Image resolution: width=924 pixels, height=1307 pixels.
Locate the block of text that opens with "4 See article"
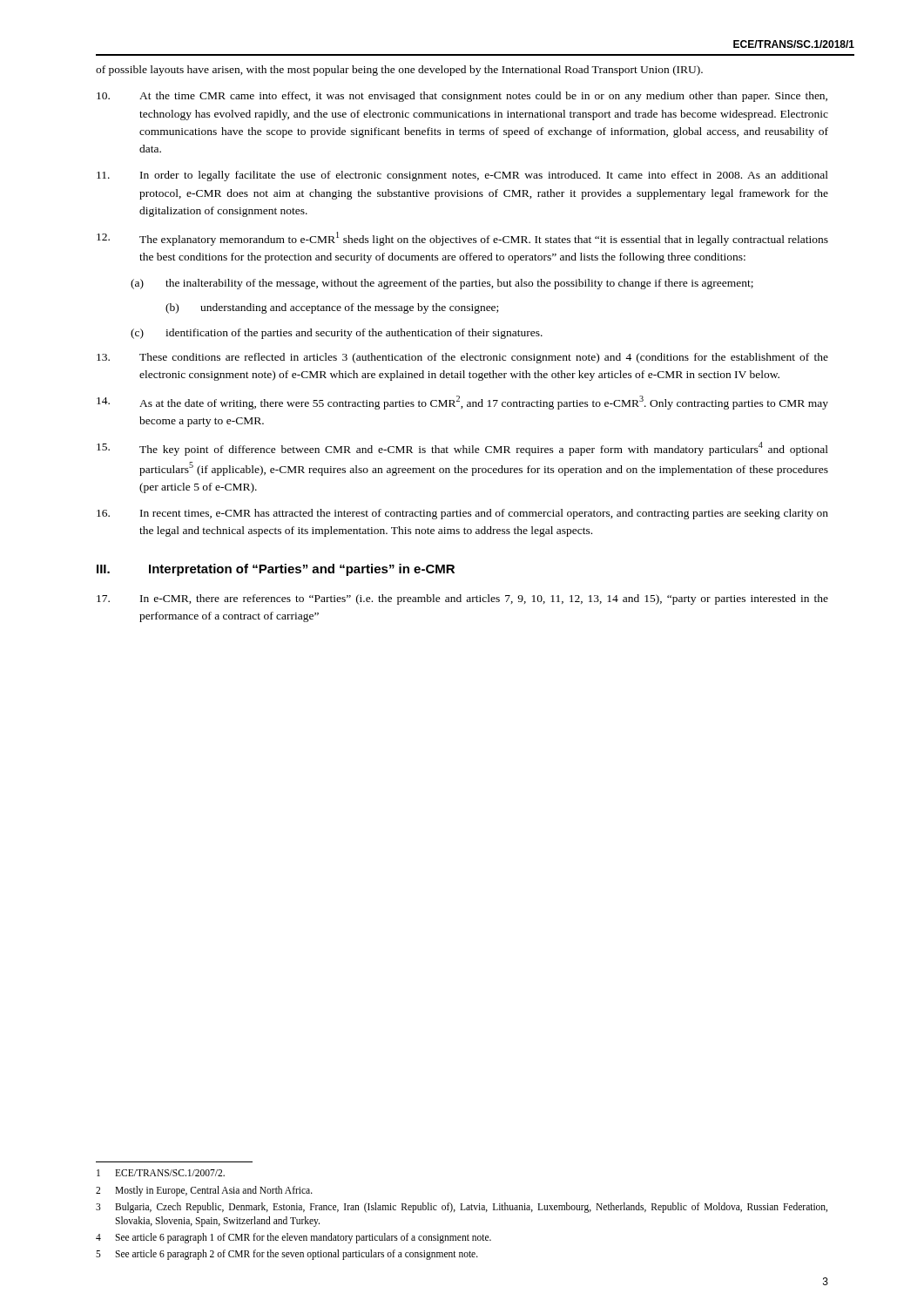tap(462, 1237)
